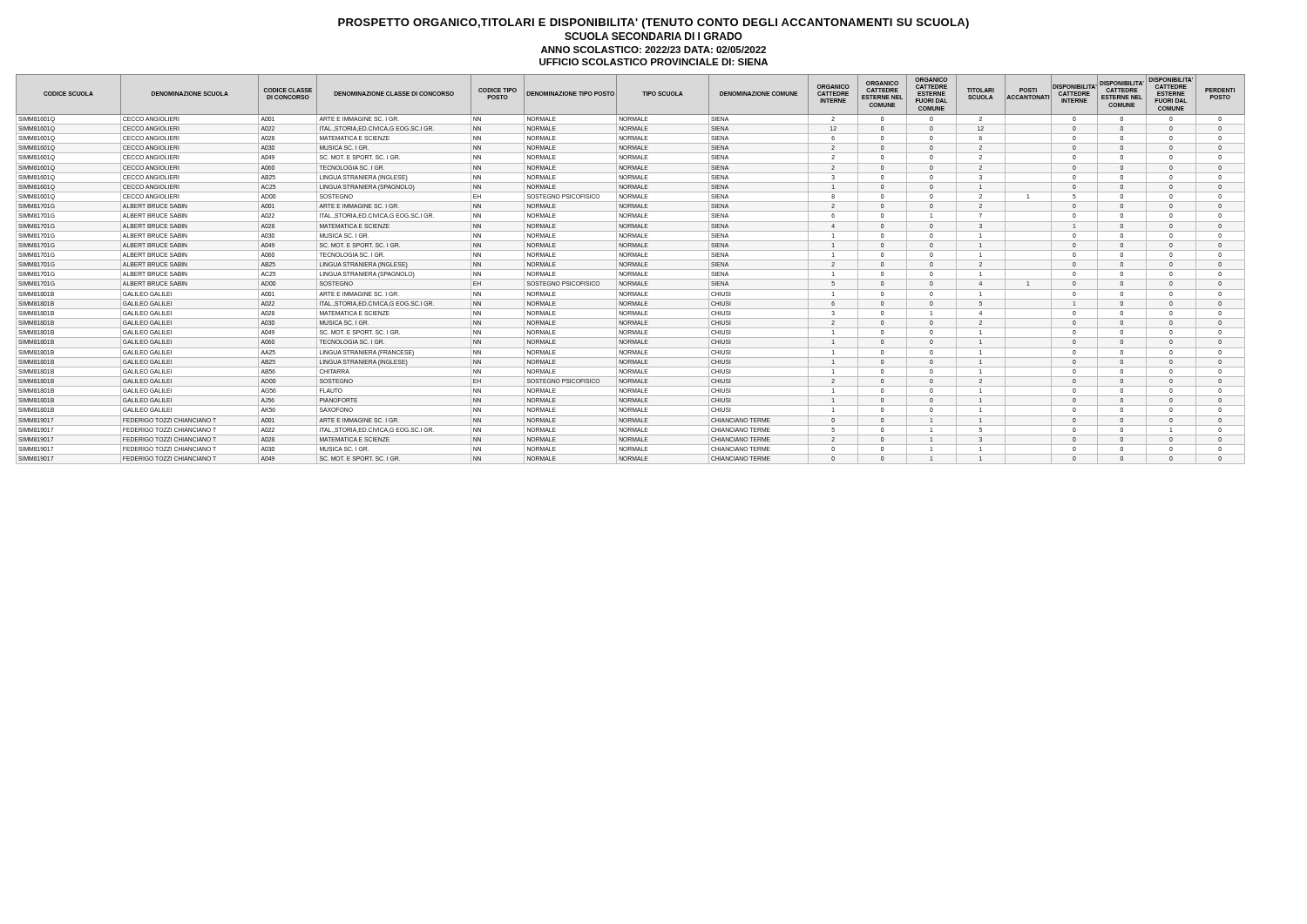The width and height of the screenshot is (1307, 924).
Task: Point to "ANNO SCOLASTICO: 2022/23 DATA: 02/05/2022"
Action: click(654, 50)
